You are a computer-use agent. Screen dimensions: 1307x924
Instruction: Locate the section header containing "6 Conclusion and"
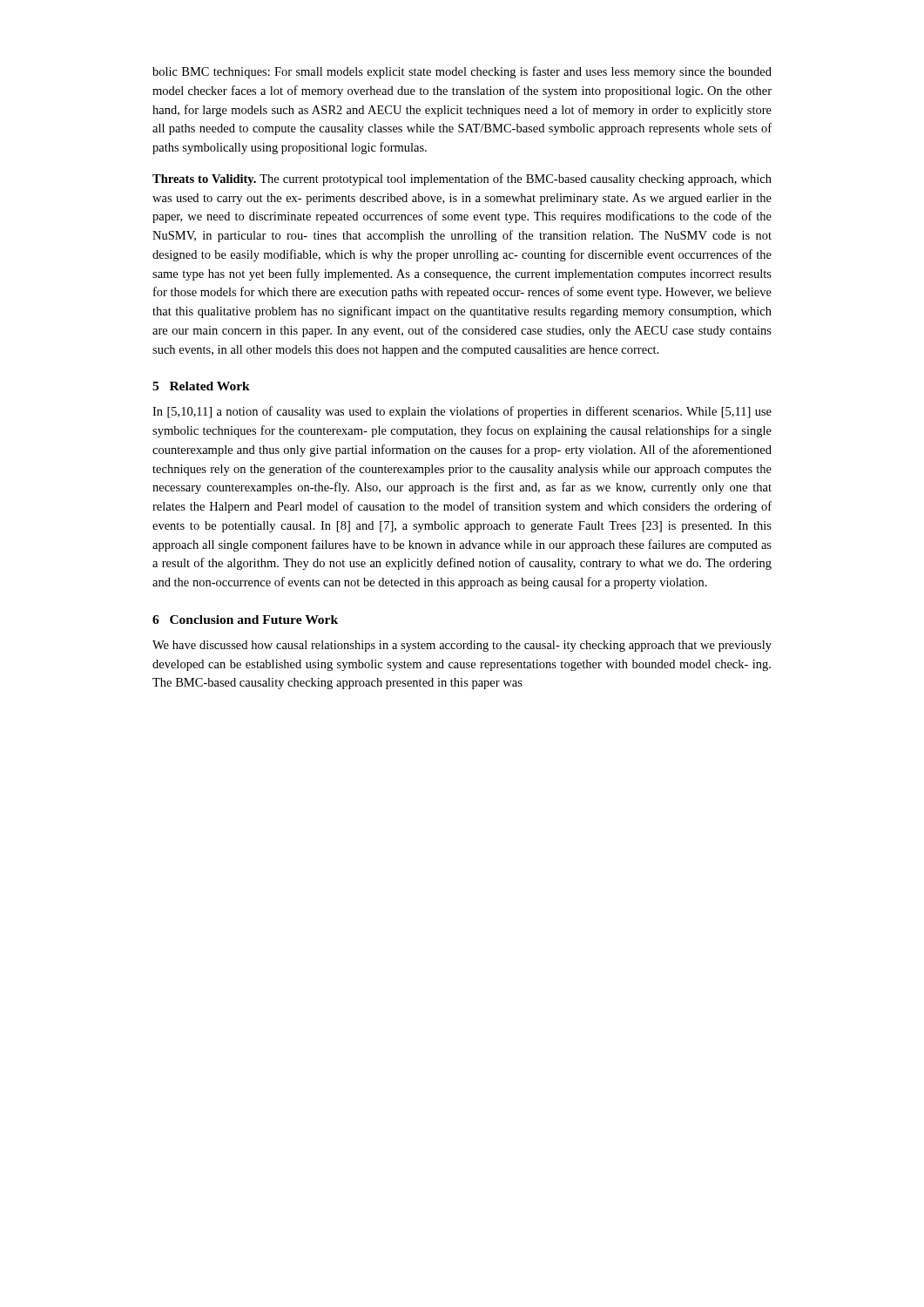245,619
